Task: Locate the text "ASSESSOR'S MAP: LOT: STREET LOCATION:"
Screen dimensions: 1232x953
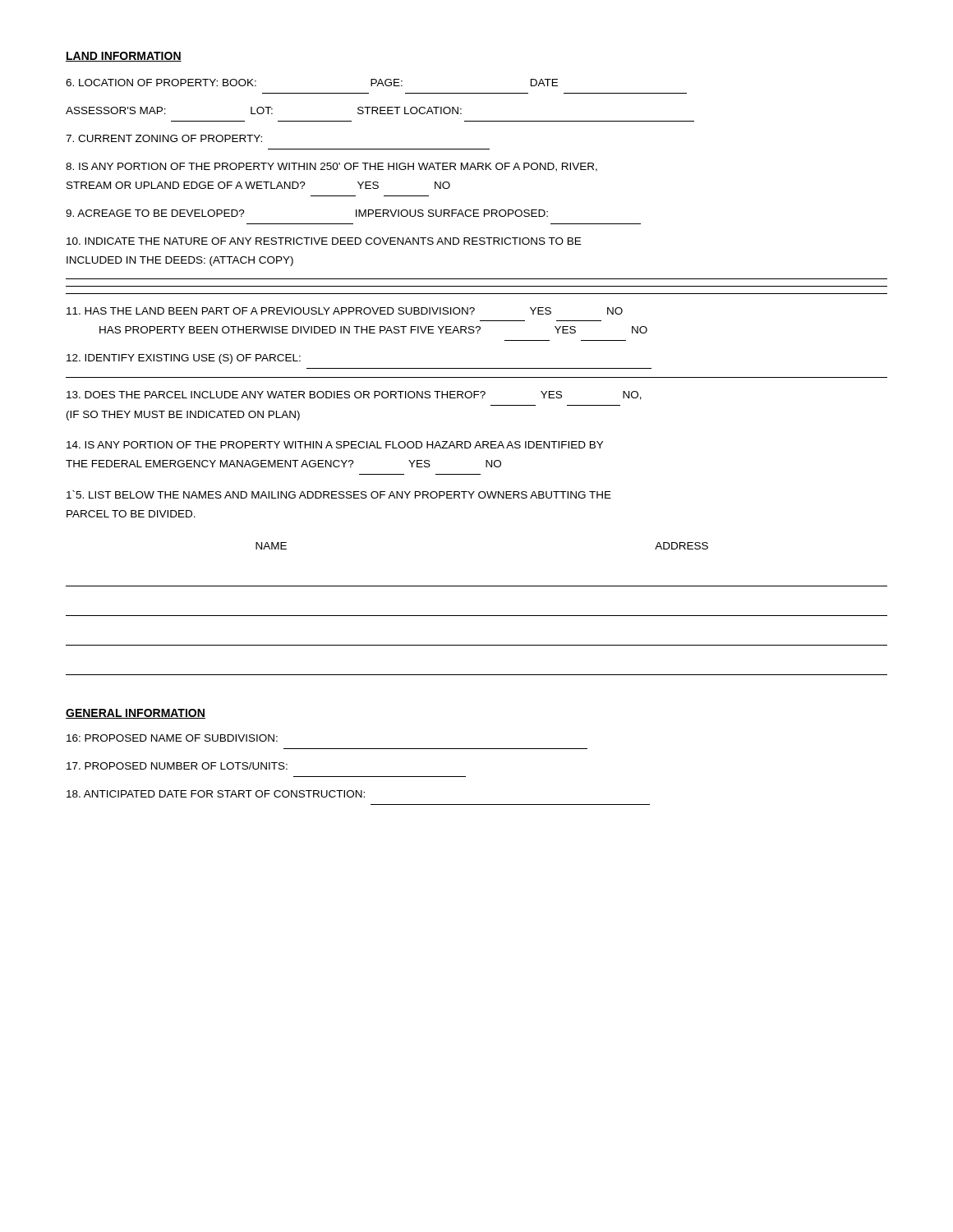Action: (x=380, y=112)
